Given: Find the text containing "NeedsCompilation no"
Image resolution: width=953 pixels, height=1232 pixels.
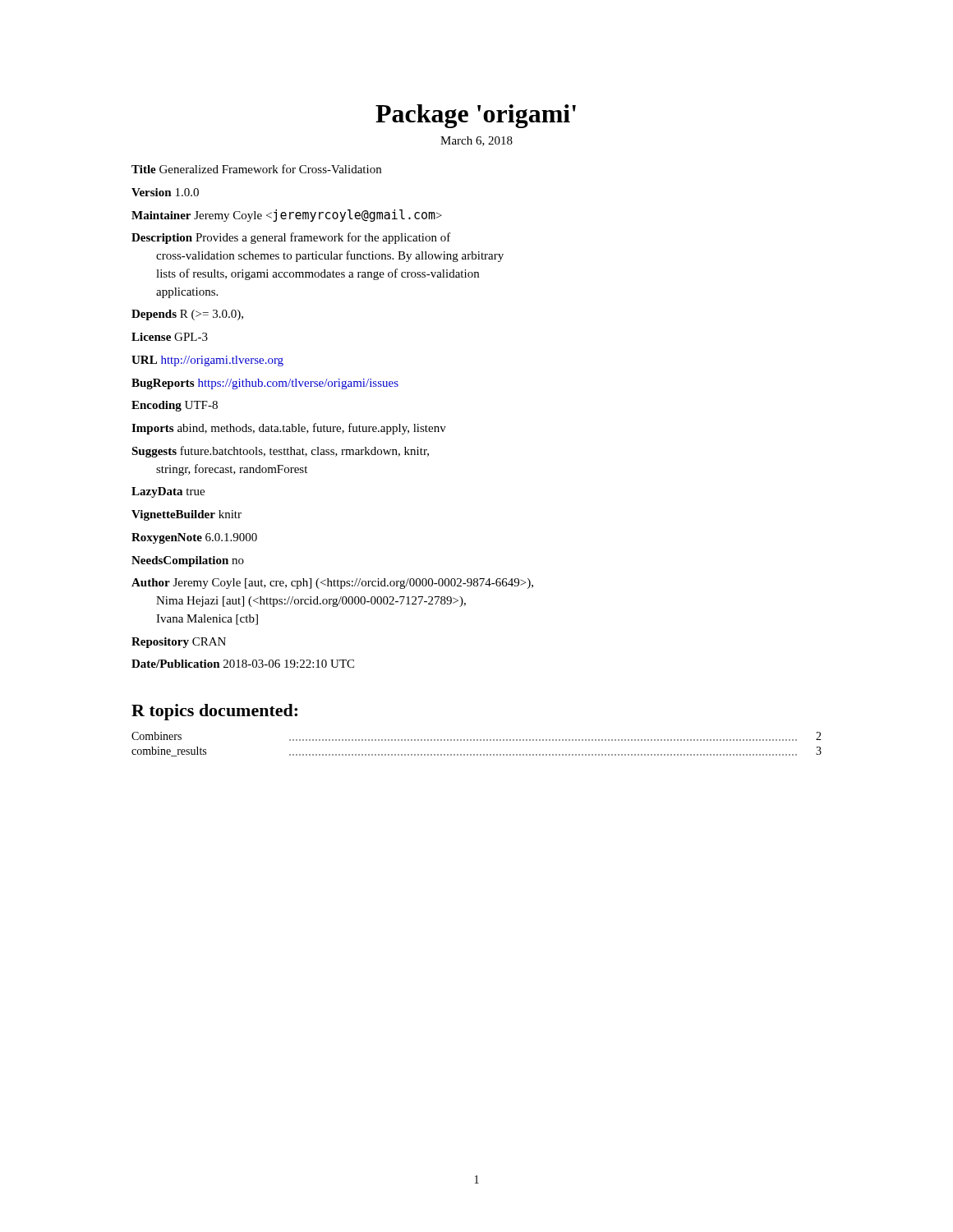Looking at the screenshot, I should point(188,560).
